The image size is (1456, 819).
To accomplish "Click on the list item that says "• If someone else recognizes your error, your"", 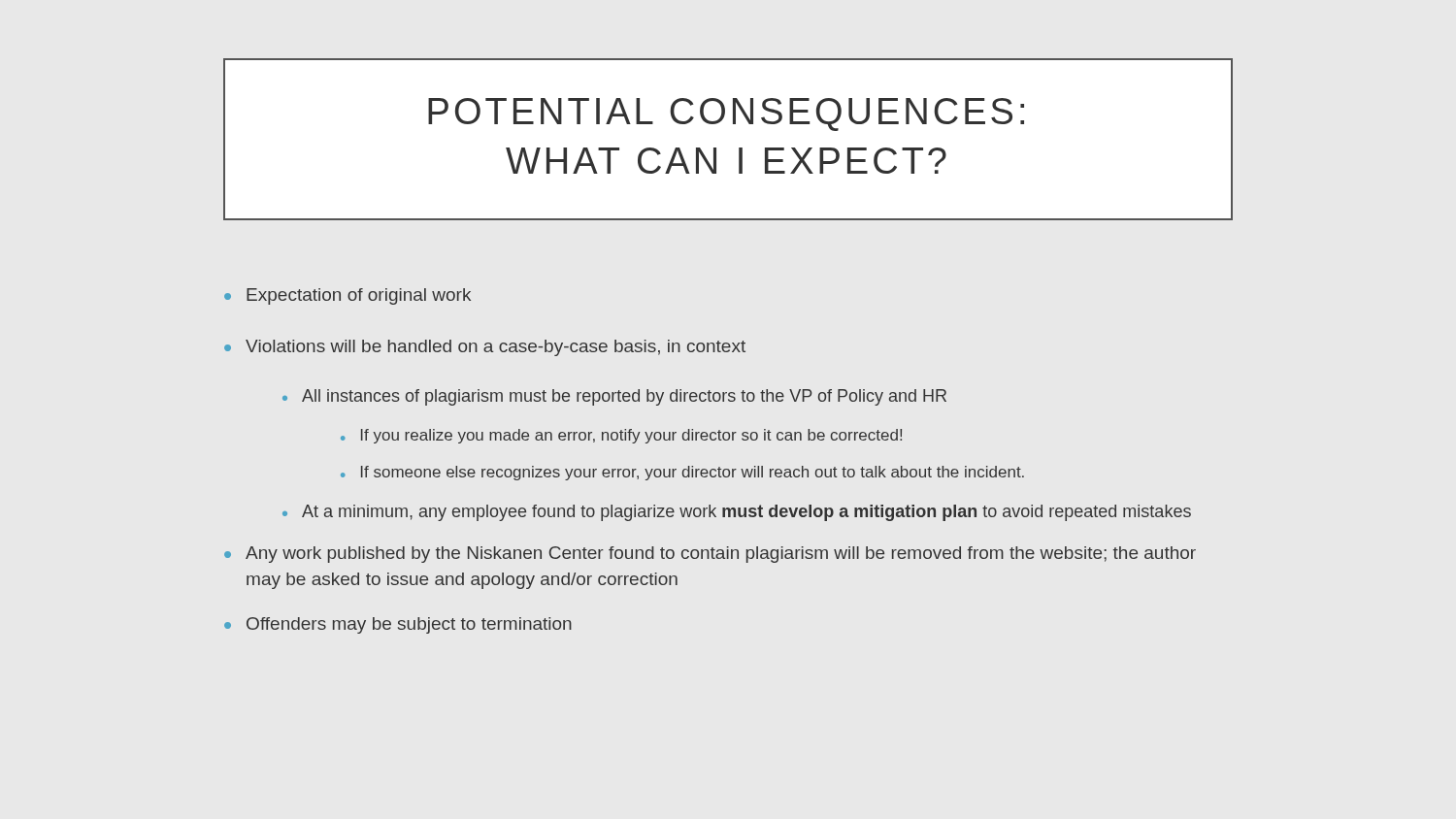I will click(x=786, y=475).
